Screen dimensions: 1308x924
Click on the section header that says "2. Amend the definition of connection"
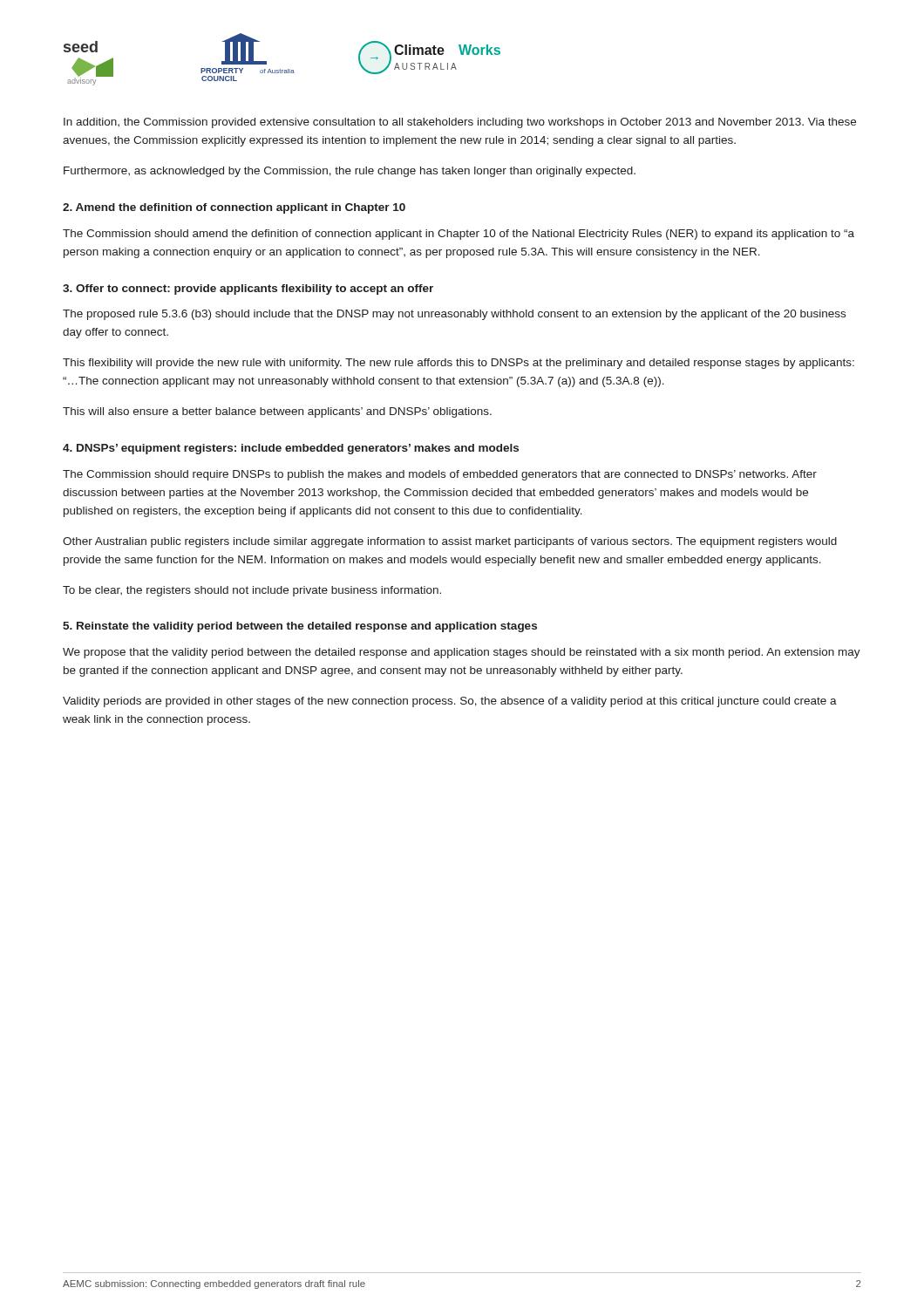coord(234,207)
